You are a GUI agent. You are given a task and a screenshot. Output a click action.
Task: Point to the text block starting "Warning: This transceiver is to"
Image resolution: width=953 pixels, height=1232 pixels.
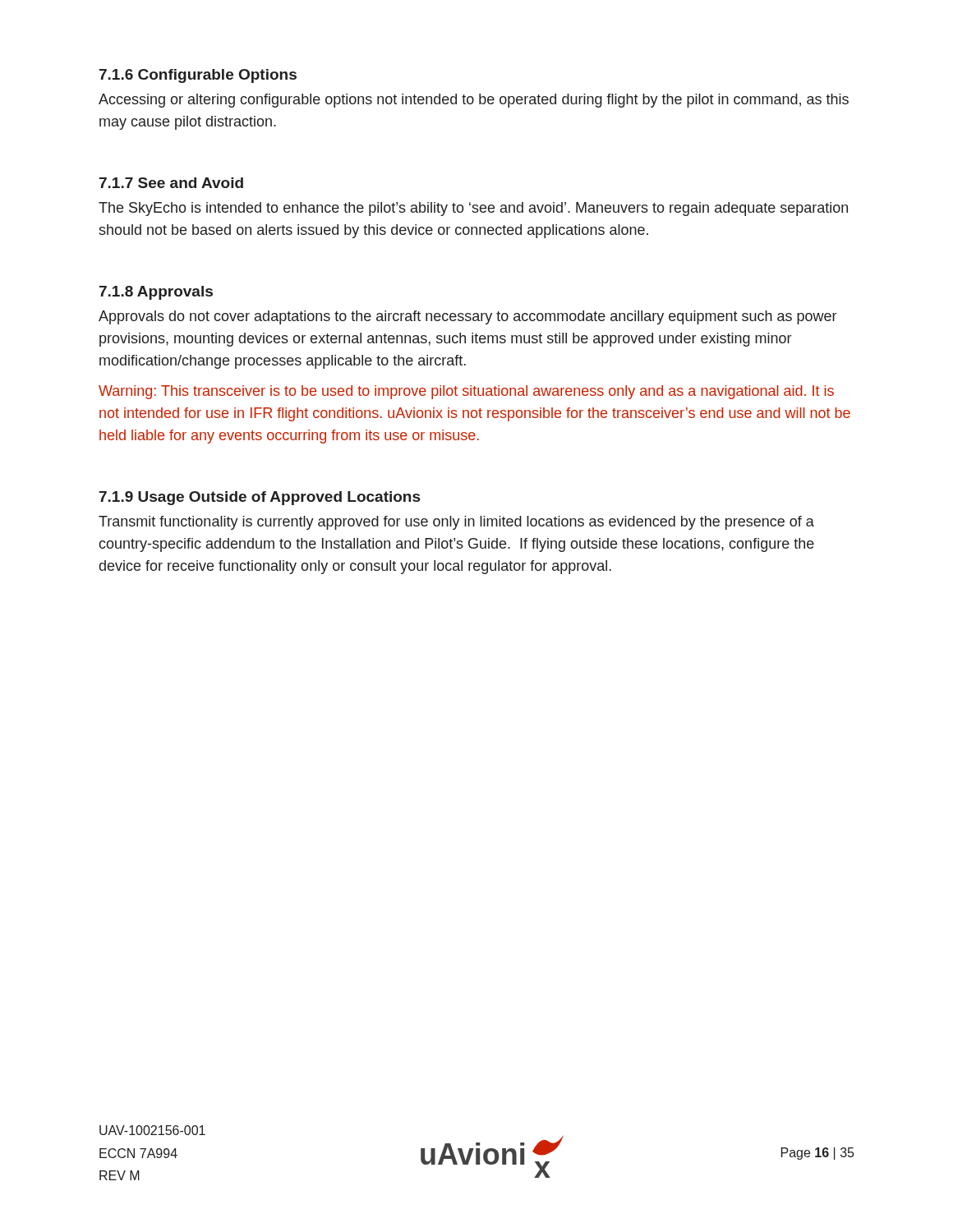475,413
